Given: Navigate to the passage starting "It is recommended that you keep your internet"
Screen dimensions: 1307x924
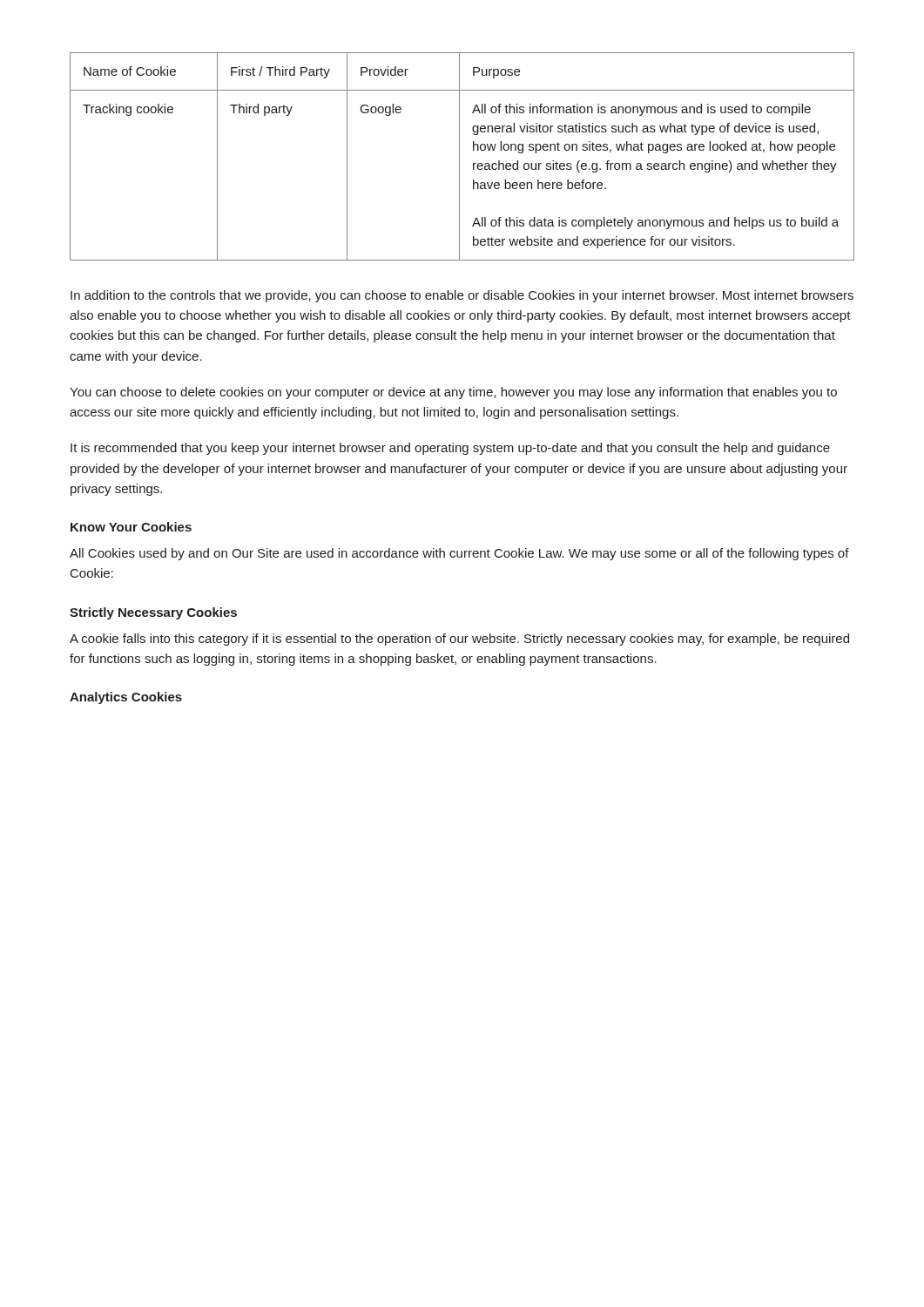Looking at the screenshot, I should click(459, 468).
